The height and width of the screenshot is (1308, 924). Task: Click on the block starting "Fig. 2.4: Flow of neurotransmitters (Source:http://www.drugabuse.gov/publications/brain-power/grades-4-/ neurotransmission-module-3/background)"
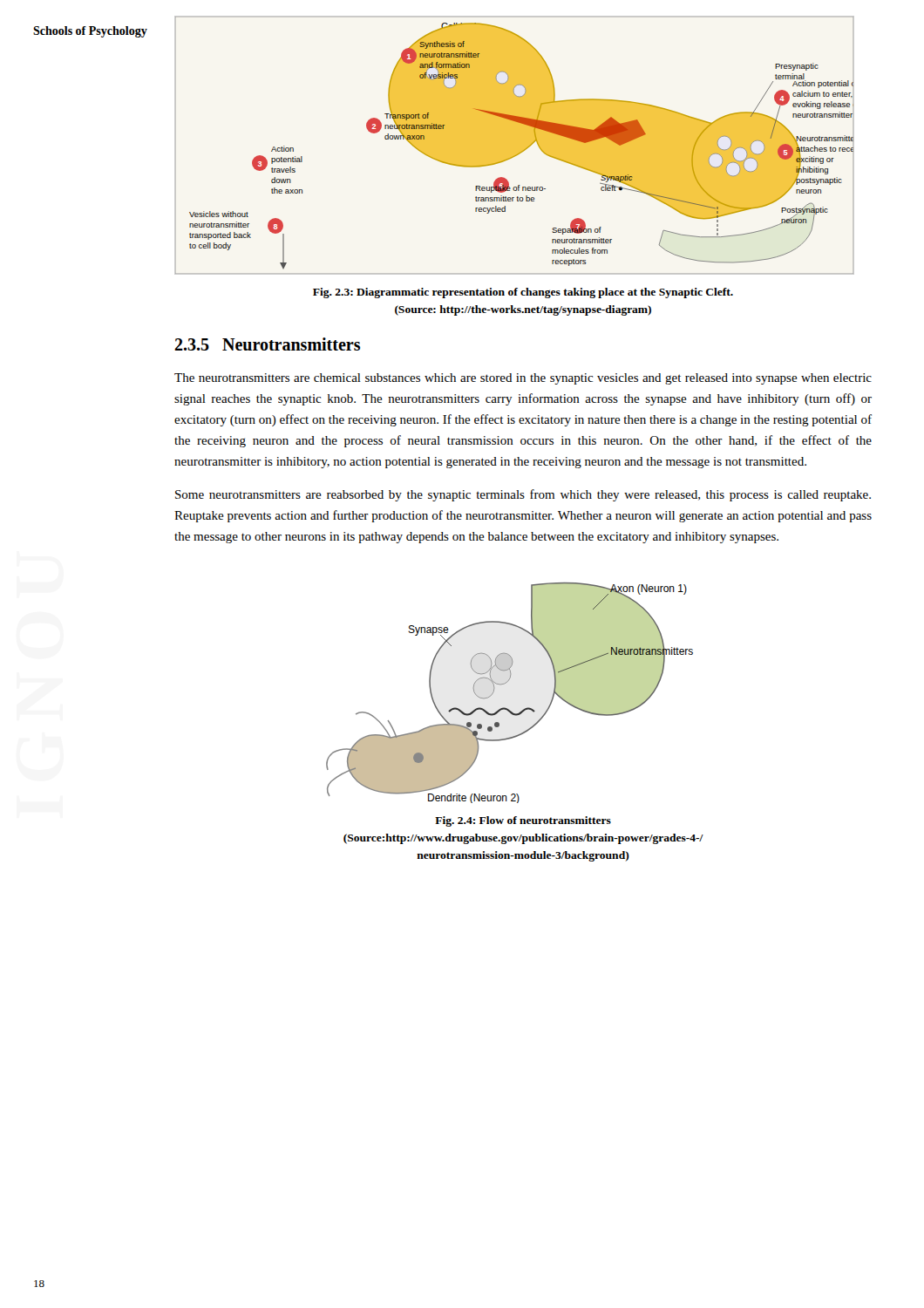click(523, 837)
